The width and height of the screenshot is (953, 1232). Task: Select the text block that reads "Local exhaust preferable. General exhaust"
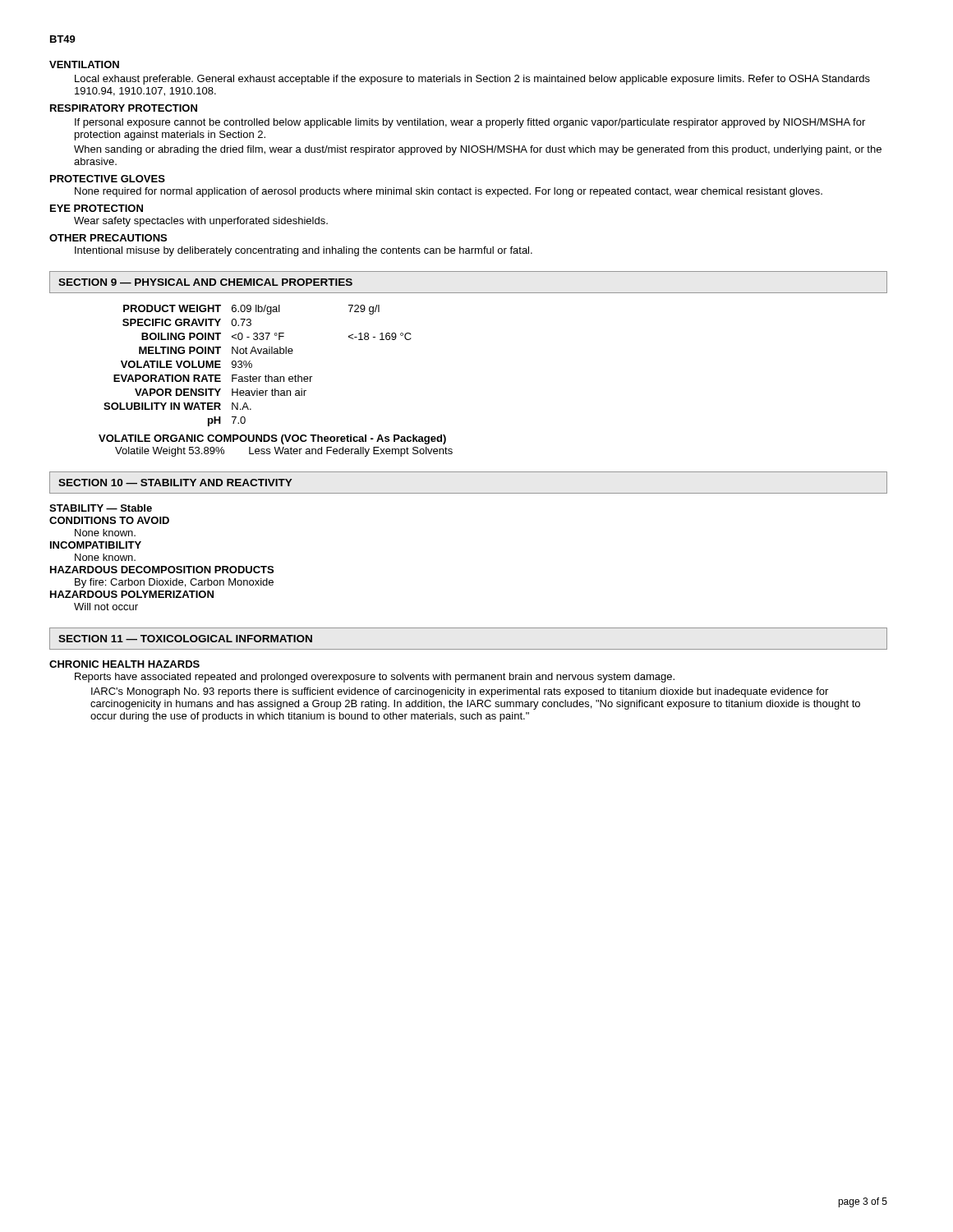[472, 85]
